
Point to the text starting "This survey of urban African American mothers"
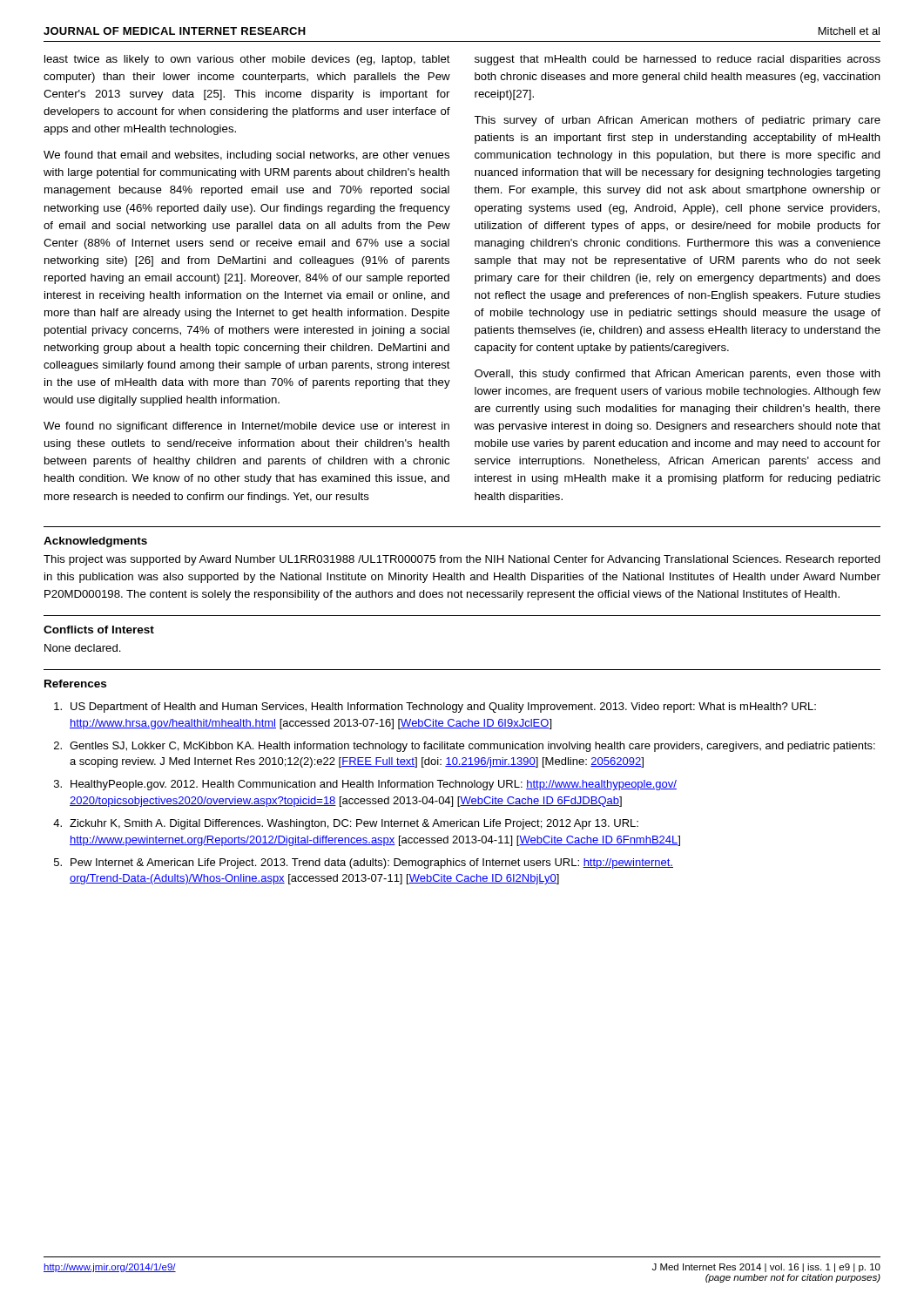coord(677,234)
